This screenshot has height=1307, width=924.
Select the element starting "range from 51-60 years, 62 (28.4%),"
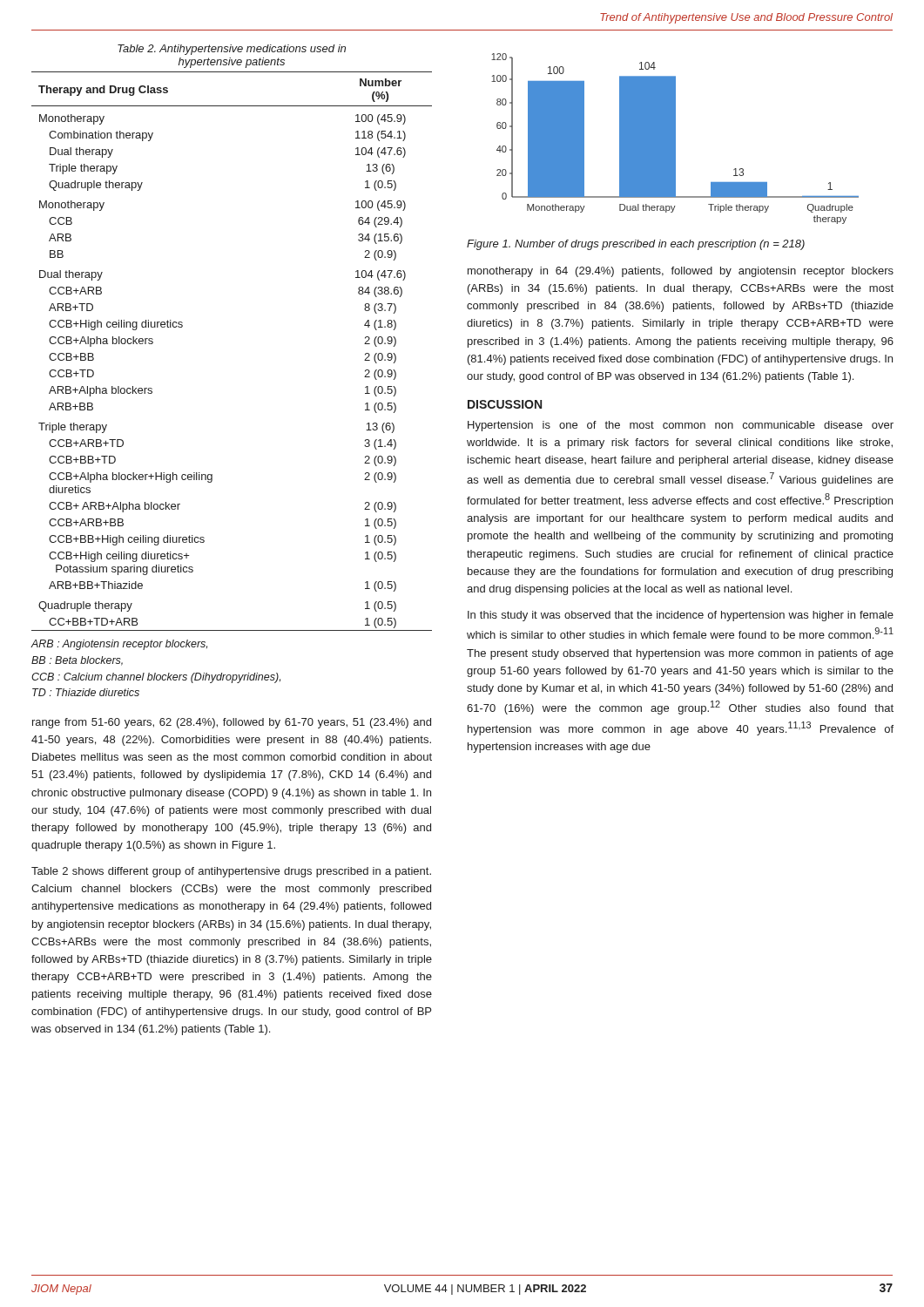232,783
